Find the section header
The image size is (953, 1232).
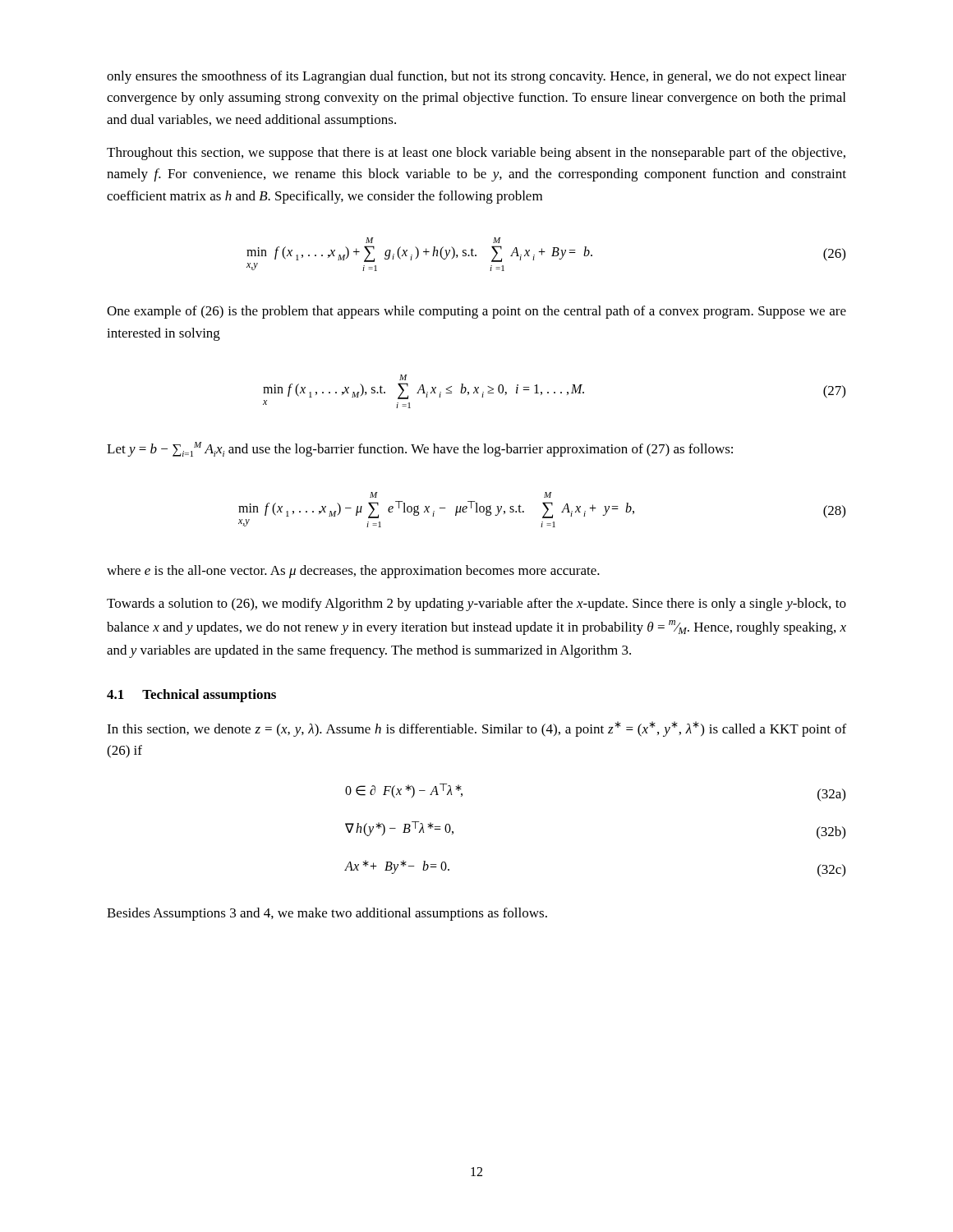coord(476,695)
